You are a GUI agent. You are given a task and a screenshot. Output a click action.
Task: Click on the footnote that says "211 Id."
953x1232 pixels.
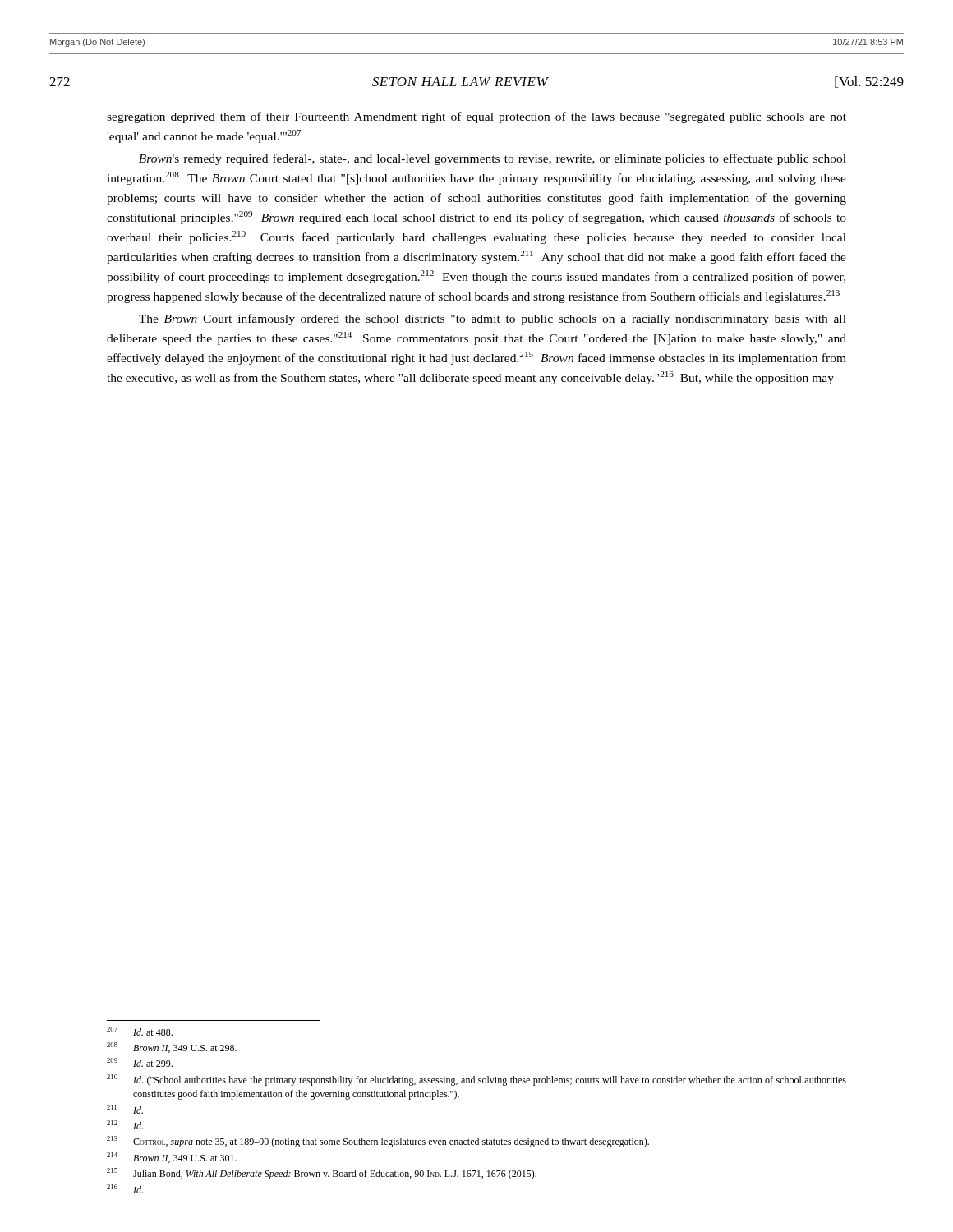pos(125,1111)
